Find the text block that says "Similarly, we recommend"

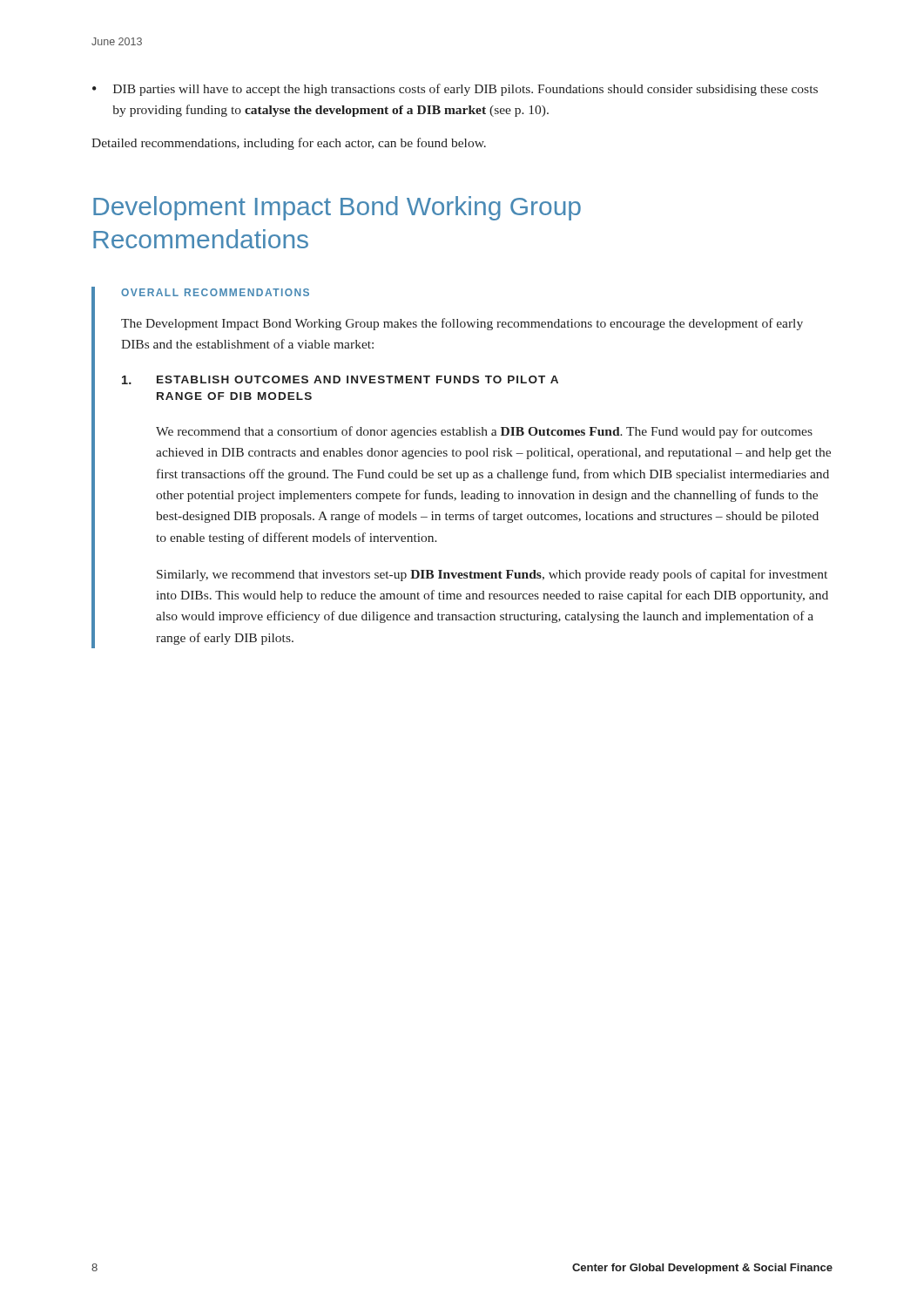pos(492,605)
